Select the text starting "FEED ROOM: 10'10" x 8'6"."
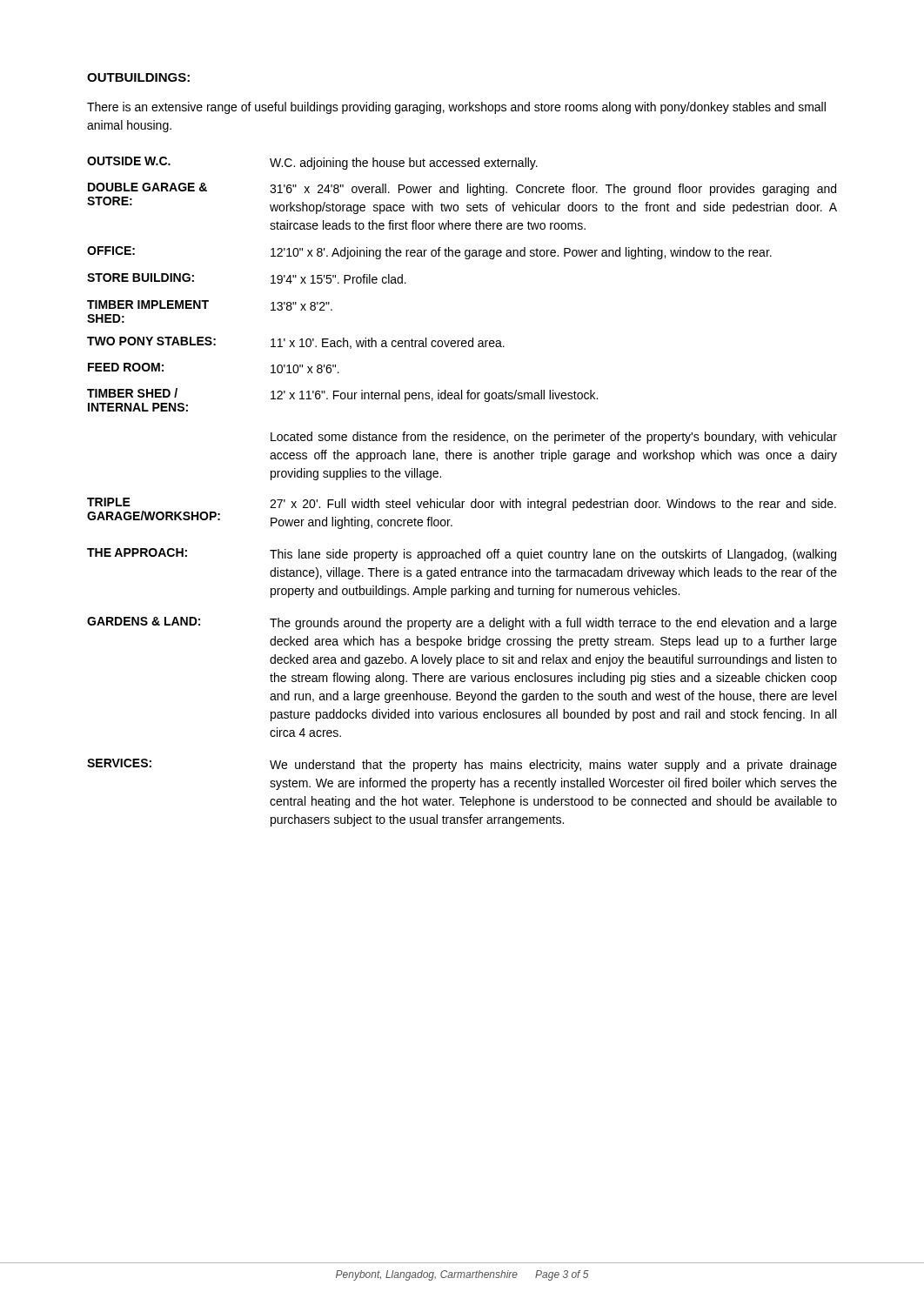Screen dimensions: 1305x924 coord(127,368)
